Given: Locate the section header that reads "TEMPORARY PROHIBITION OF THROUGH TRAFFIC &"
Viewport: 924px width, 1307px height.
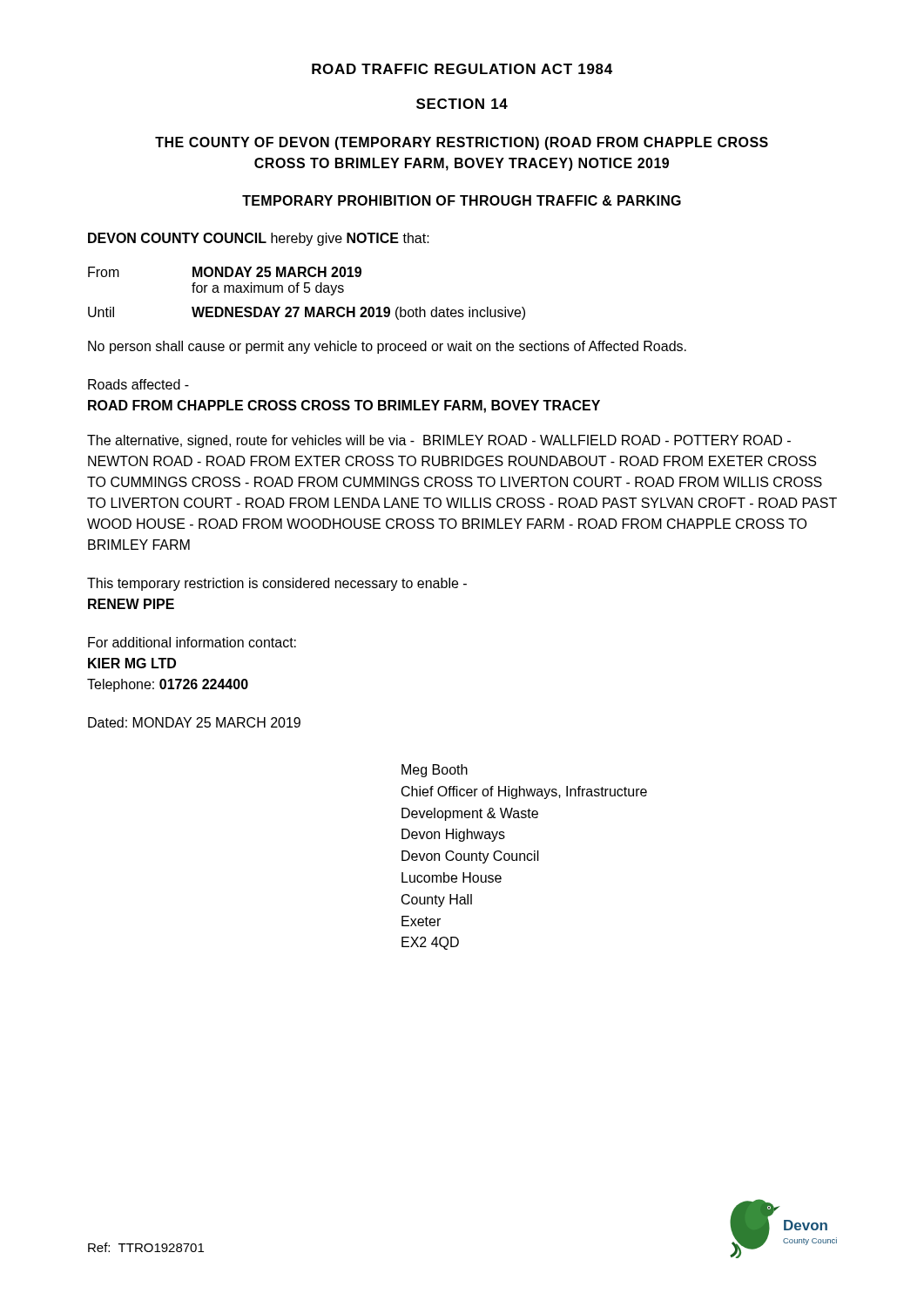Looking at the screenshot, I should click(462, 201).
